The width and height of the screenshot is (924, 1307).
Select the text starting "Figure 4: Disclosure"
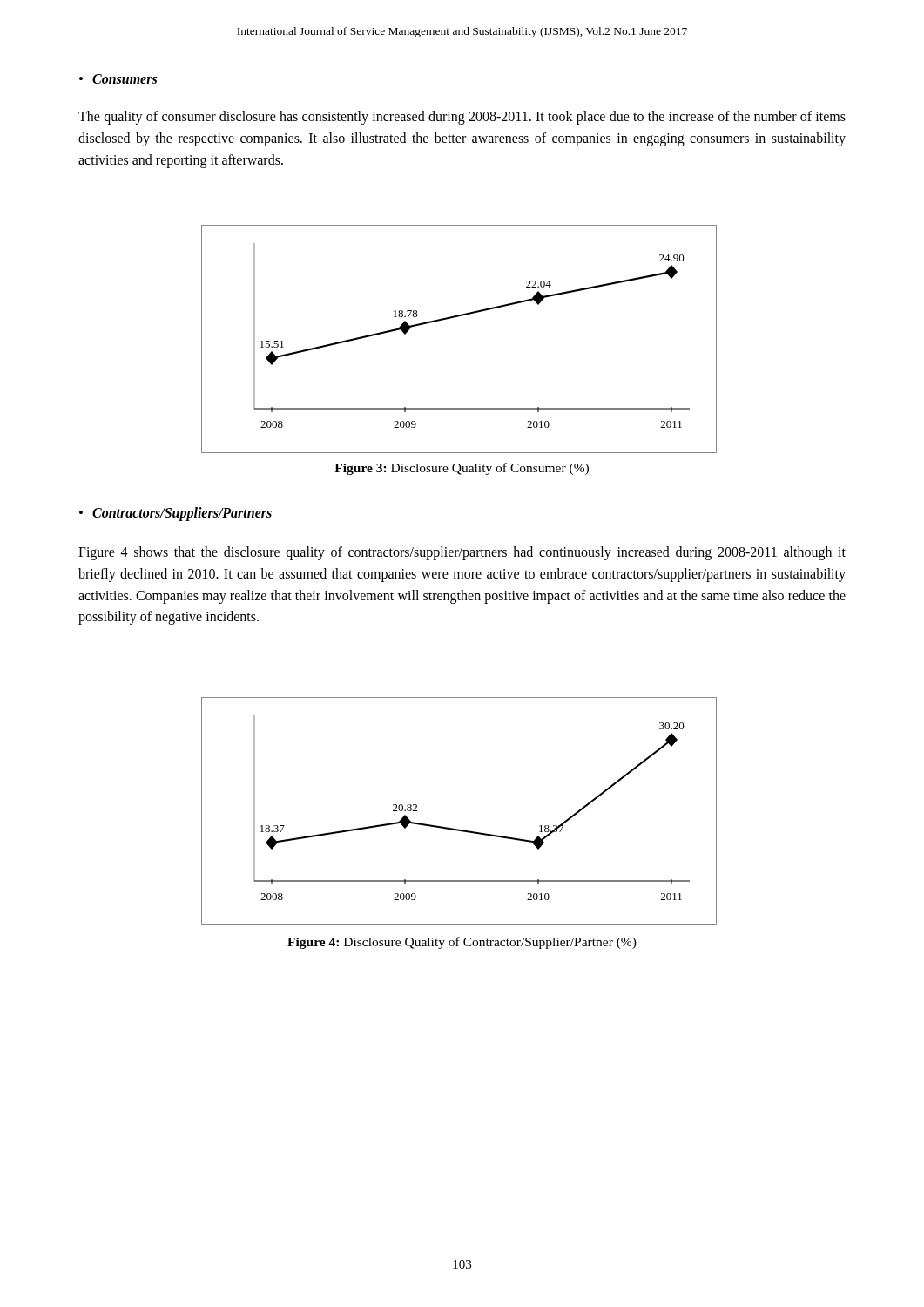coord(462,941)
